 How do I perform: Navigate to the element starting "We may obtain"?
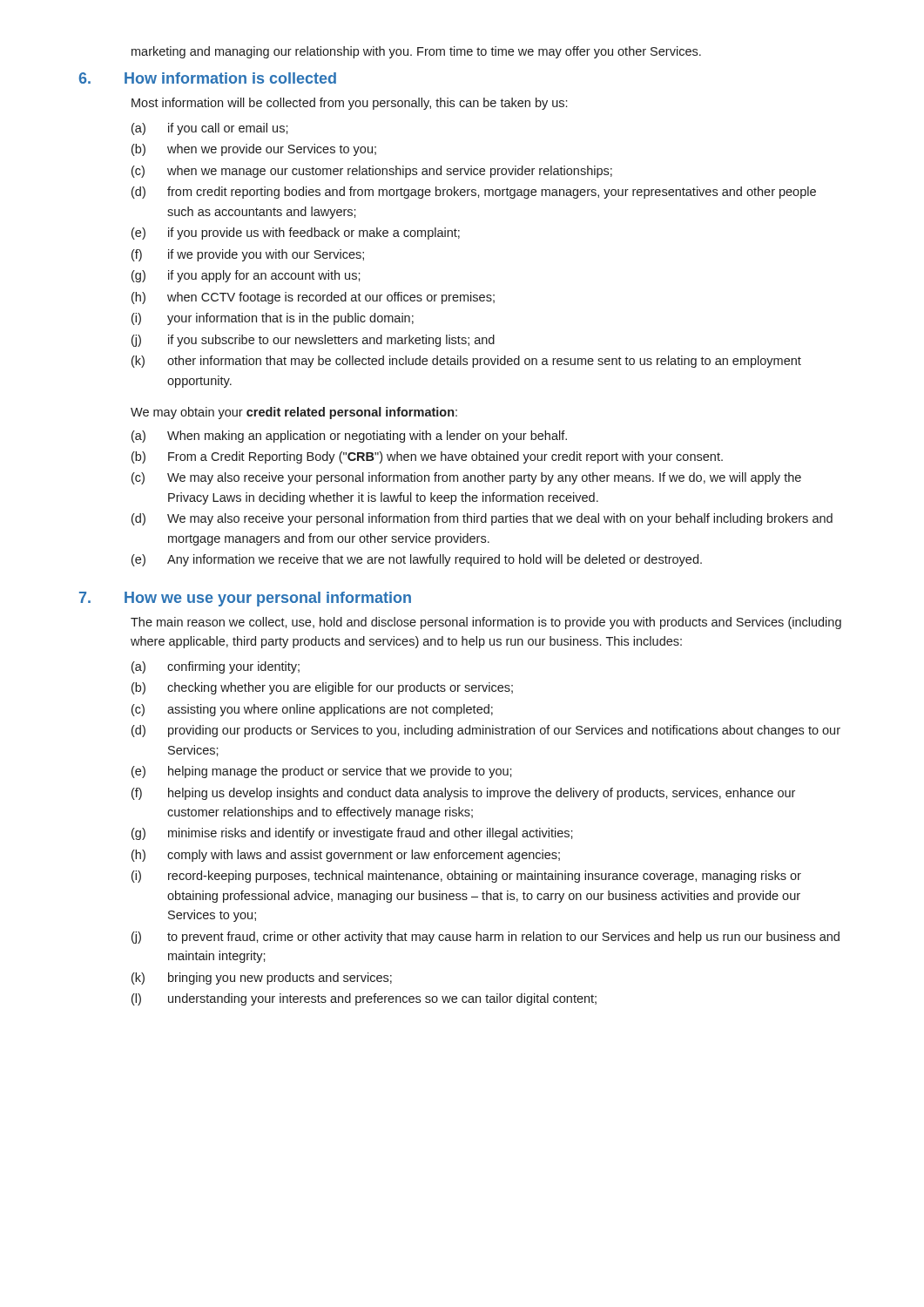tap(294, 412)
